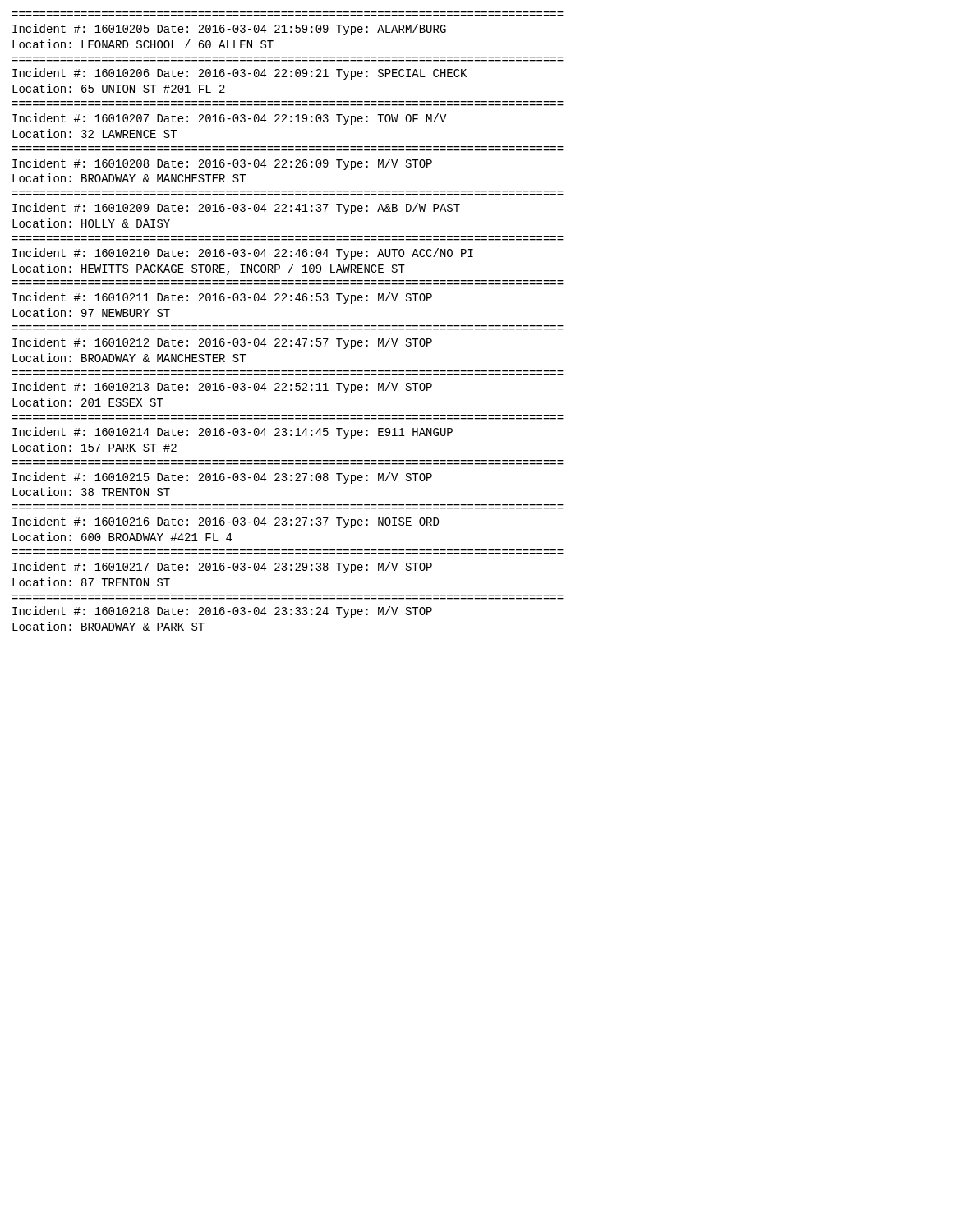Locate the block of text that opens with "================================================================================ Incident #: 16010215 Date: 2016-03-04"

point(222,478)
